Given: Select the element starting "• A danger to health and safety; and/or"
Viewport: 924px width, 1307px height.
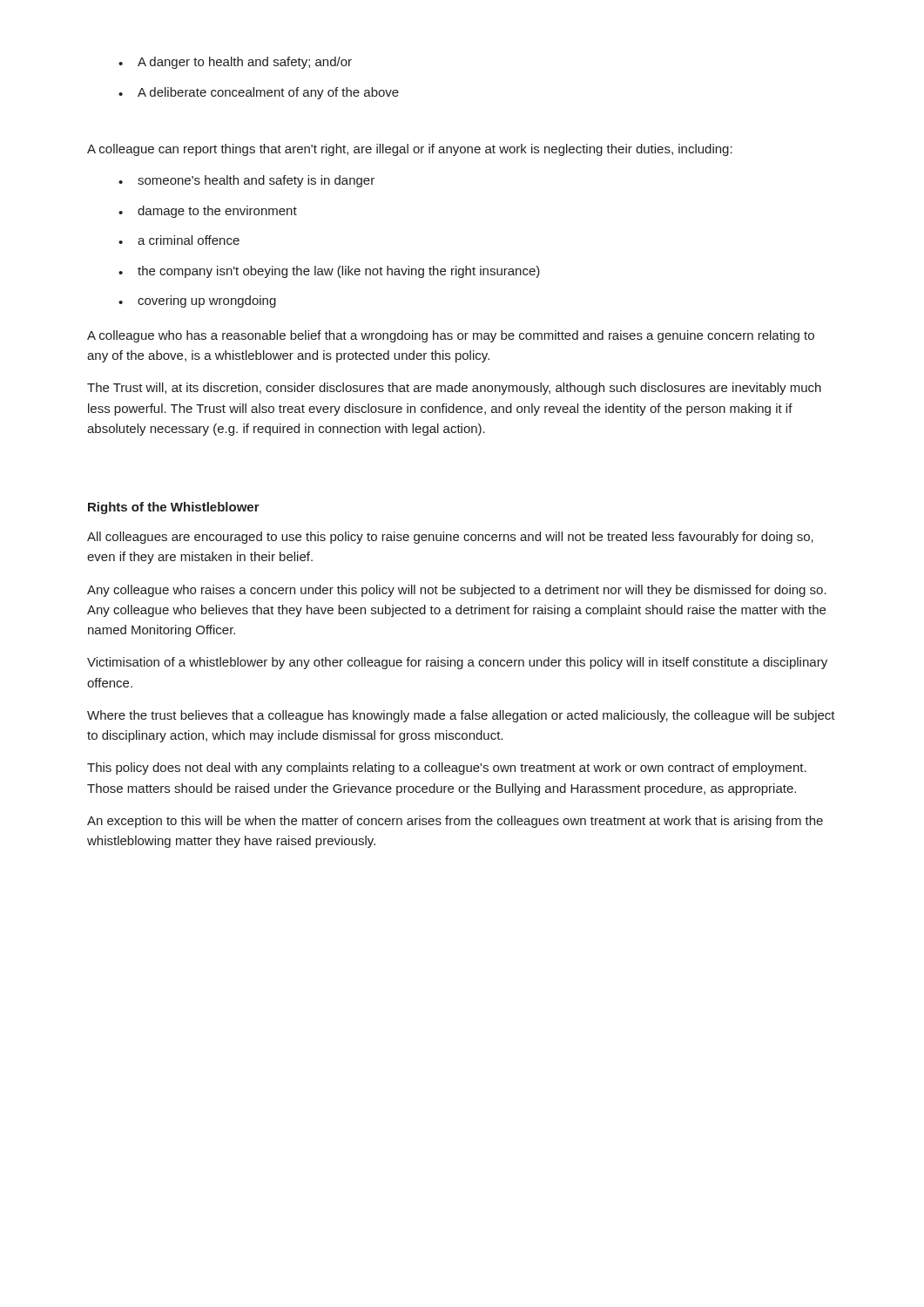Looking at the screenshot, I should (x=235, y=63).
